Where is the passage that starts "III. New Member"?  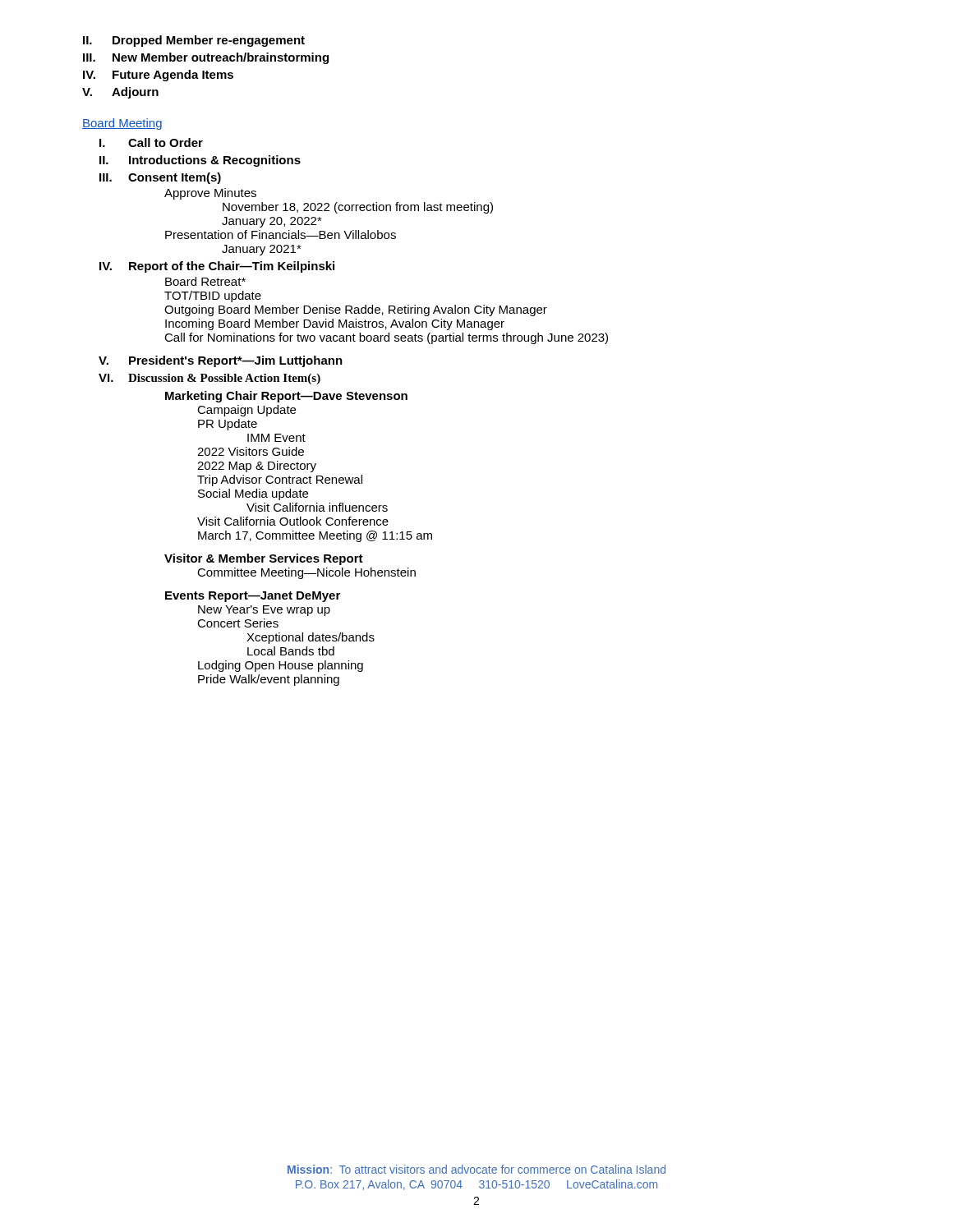click(x=206, y=57)
